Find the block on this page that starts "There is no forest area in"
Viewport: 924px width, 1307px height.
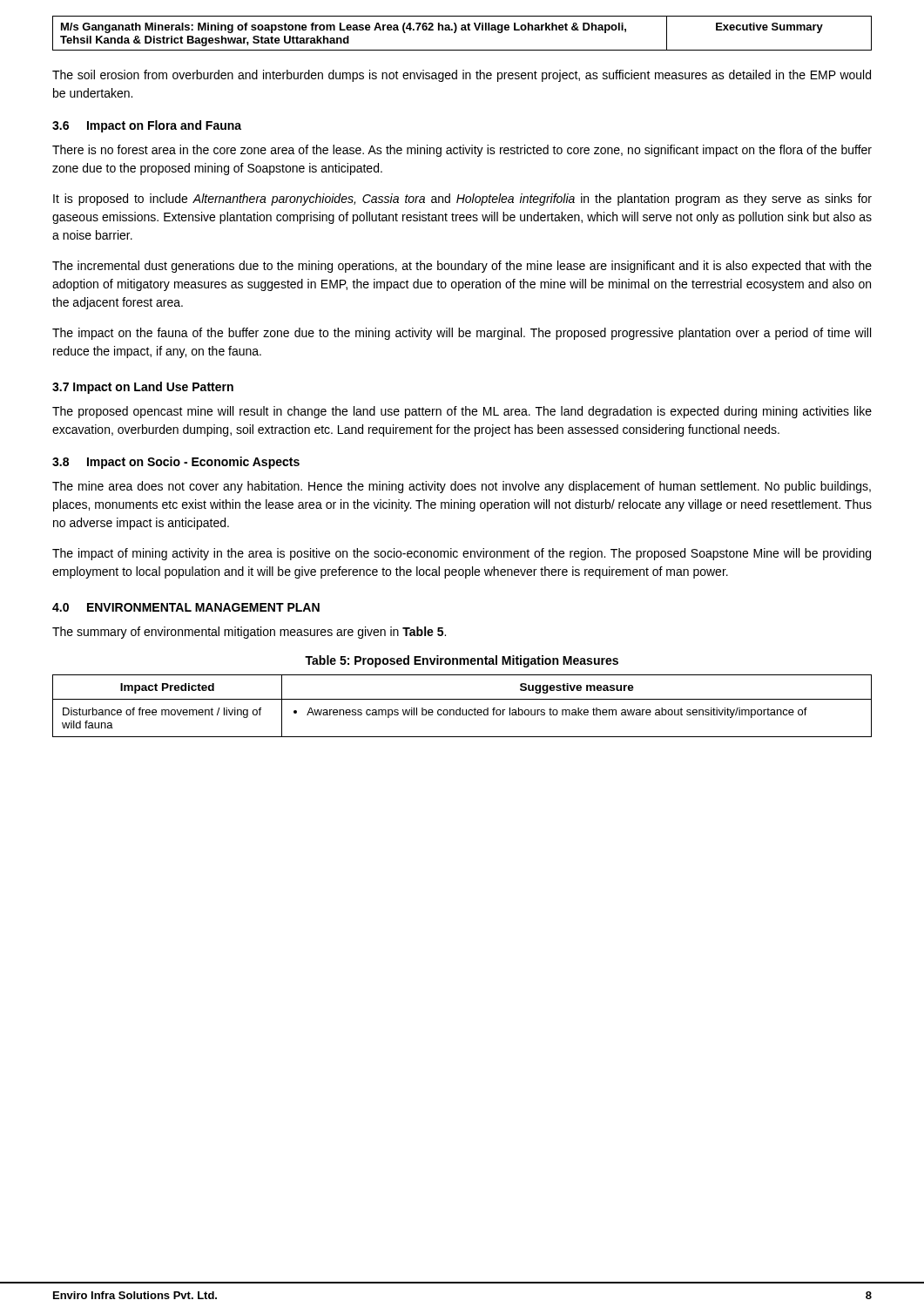(x=462, y=159)
